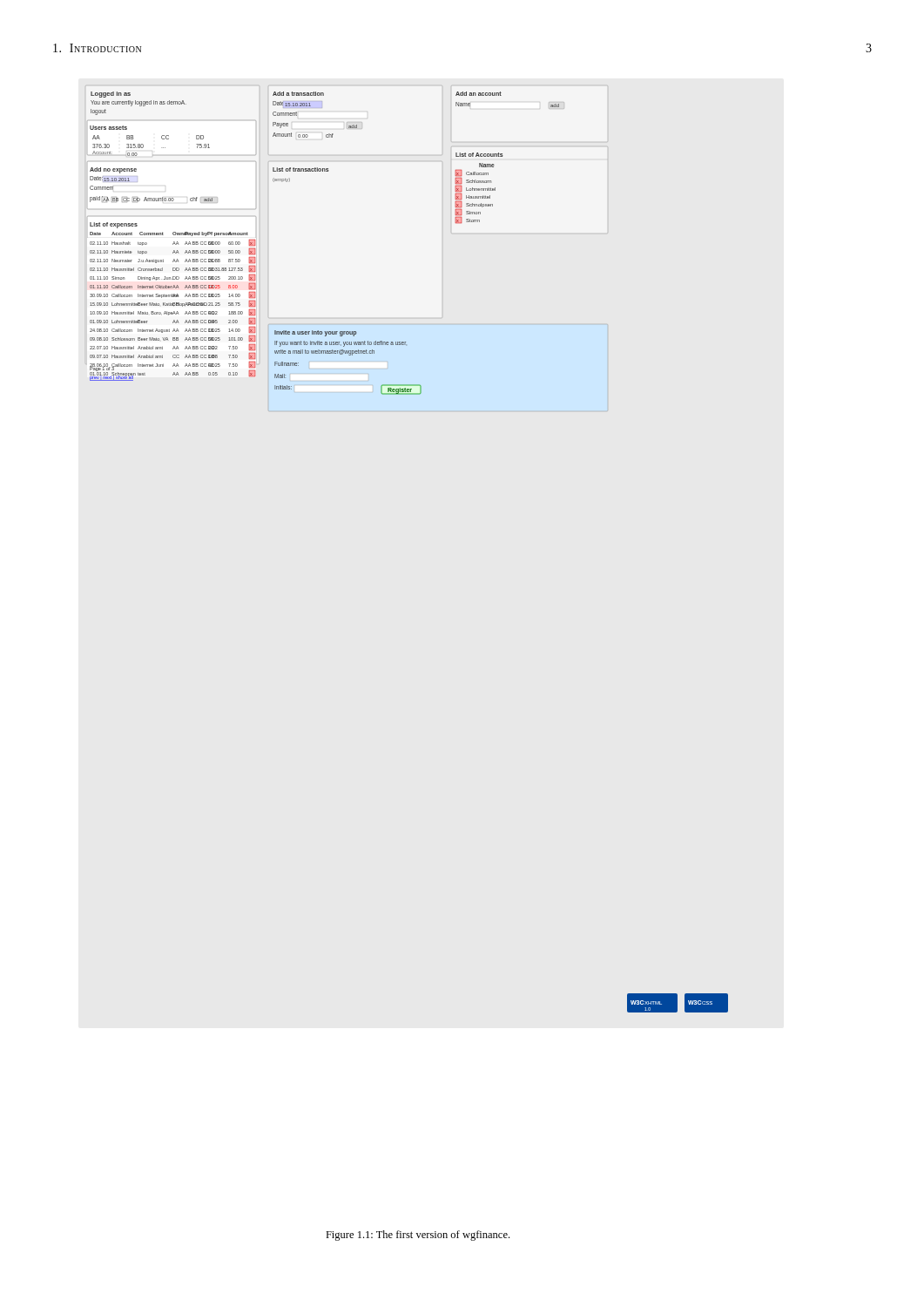This screenshot has width=924, height=1307.
Task: Select a screenshot
Action: pyautogui.click(x=431, y=571)
